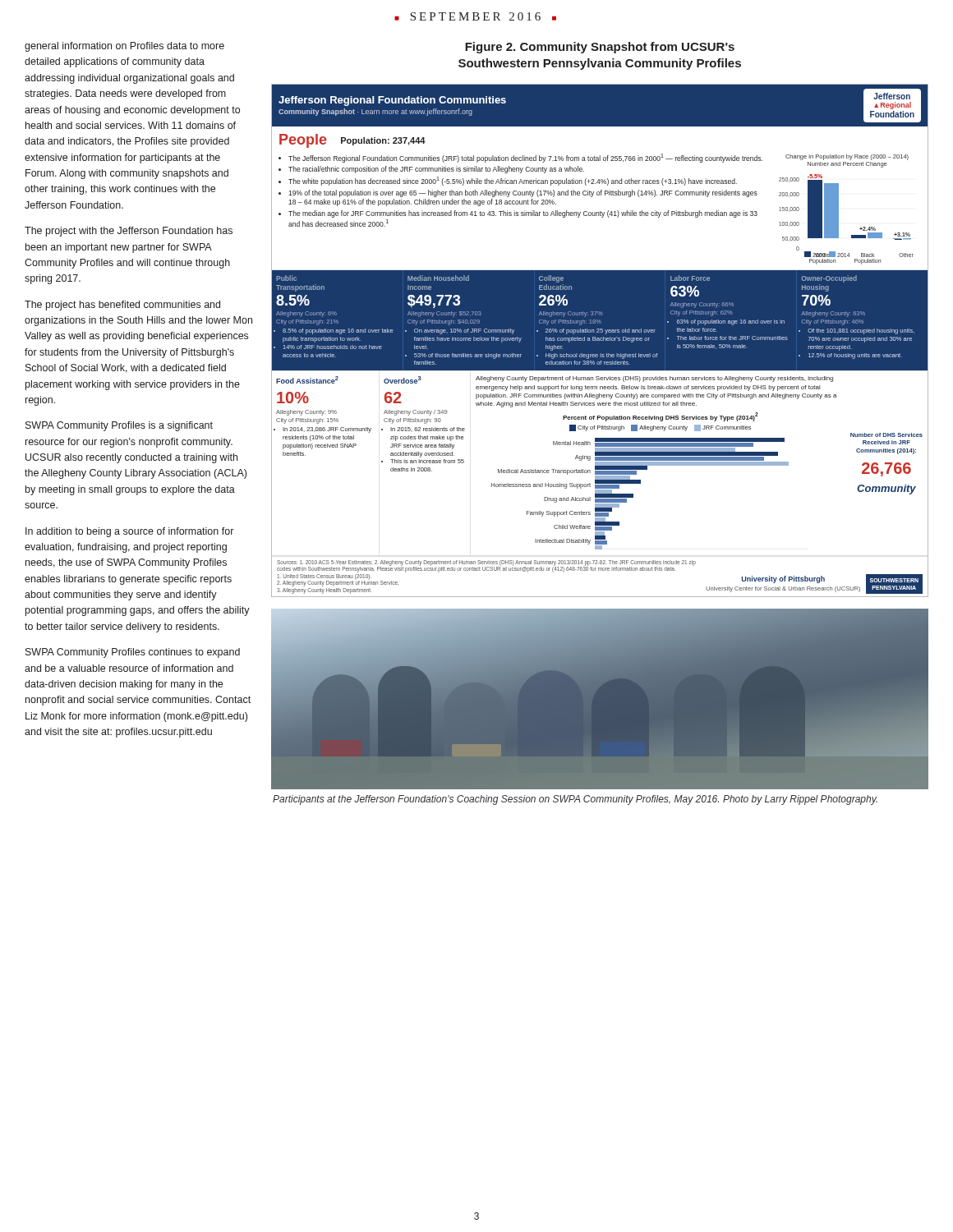The height and width of the screenshot is (1232, 953).
Task: Where is the caption that starts "Participants at the Jefferson Foundation's"?
Action: click(x=576, y=799)
